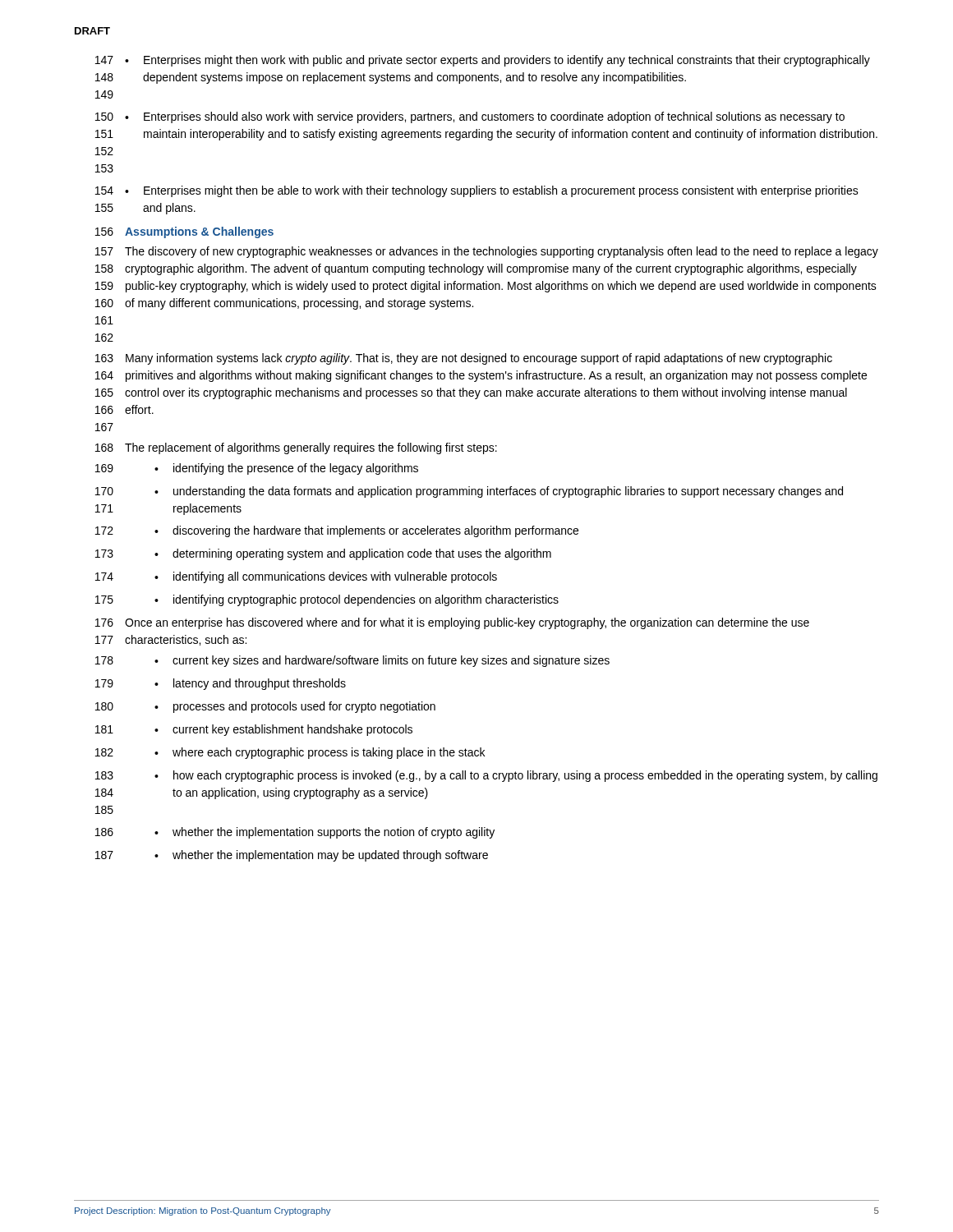Image resolution: width=953 pixels, height=1232 pixels.
Task: Locate the block of text that opens with "174 • identifying all communications devices with vulnerable"
Action: 476,577
